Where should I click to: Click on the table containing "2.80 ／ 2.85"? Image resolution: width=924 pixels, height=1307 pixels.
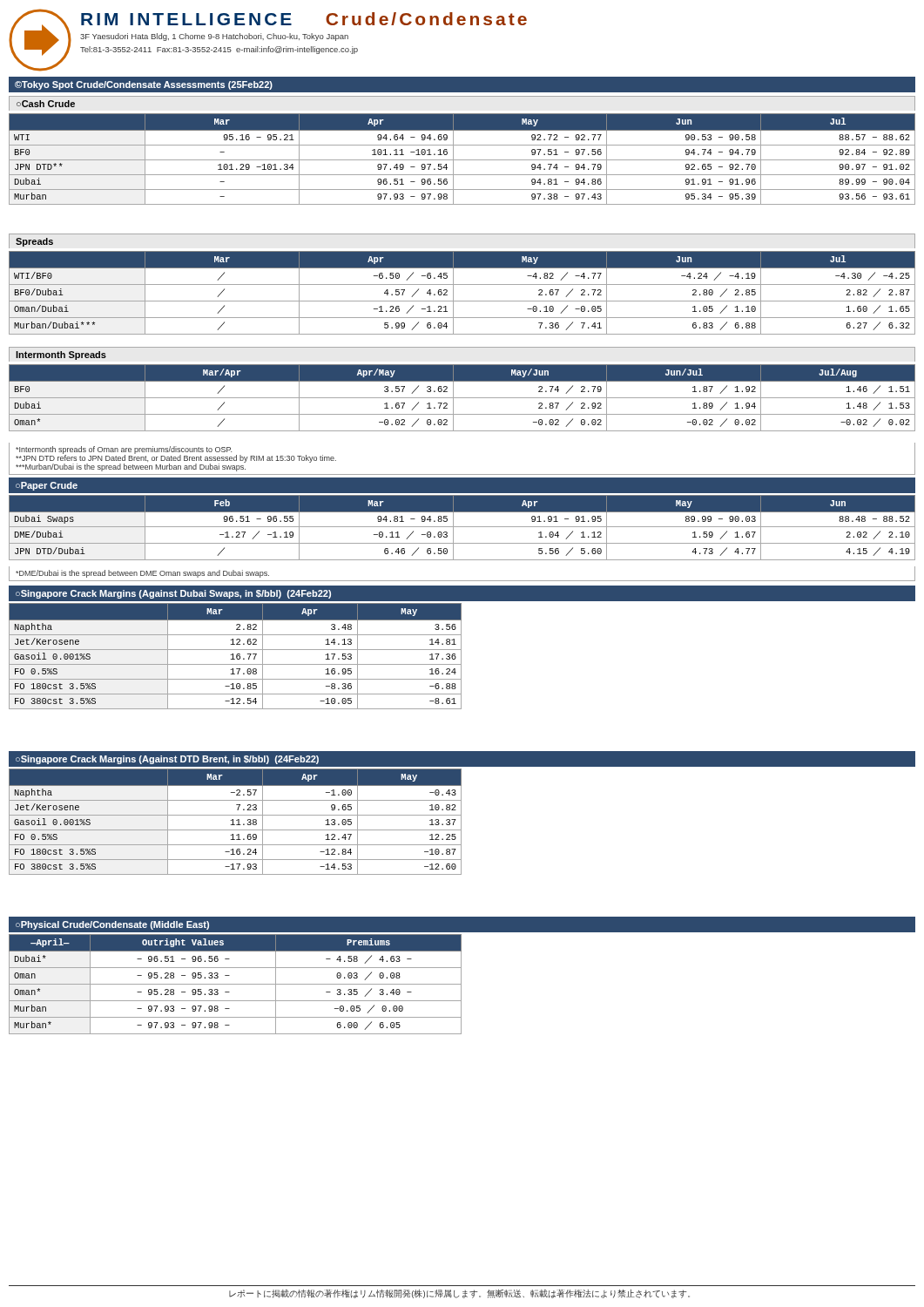point(462,293)
